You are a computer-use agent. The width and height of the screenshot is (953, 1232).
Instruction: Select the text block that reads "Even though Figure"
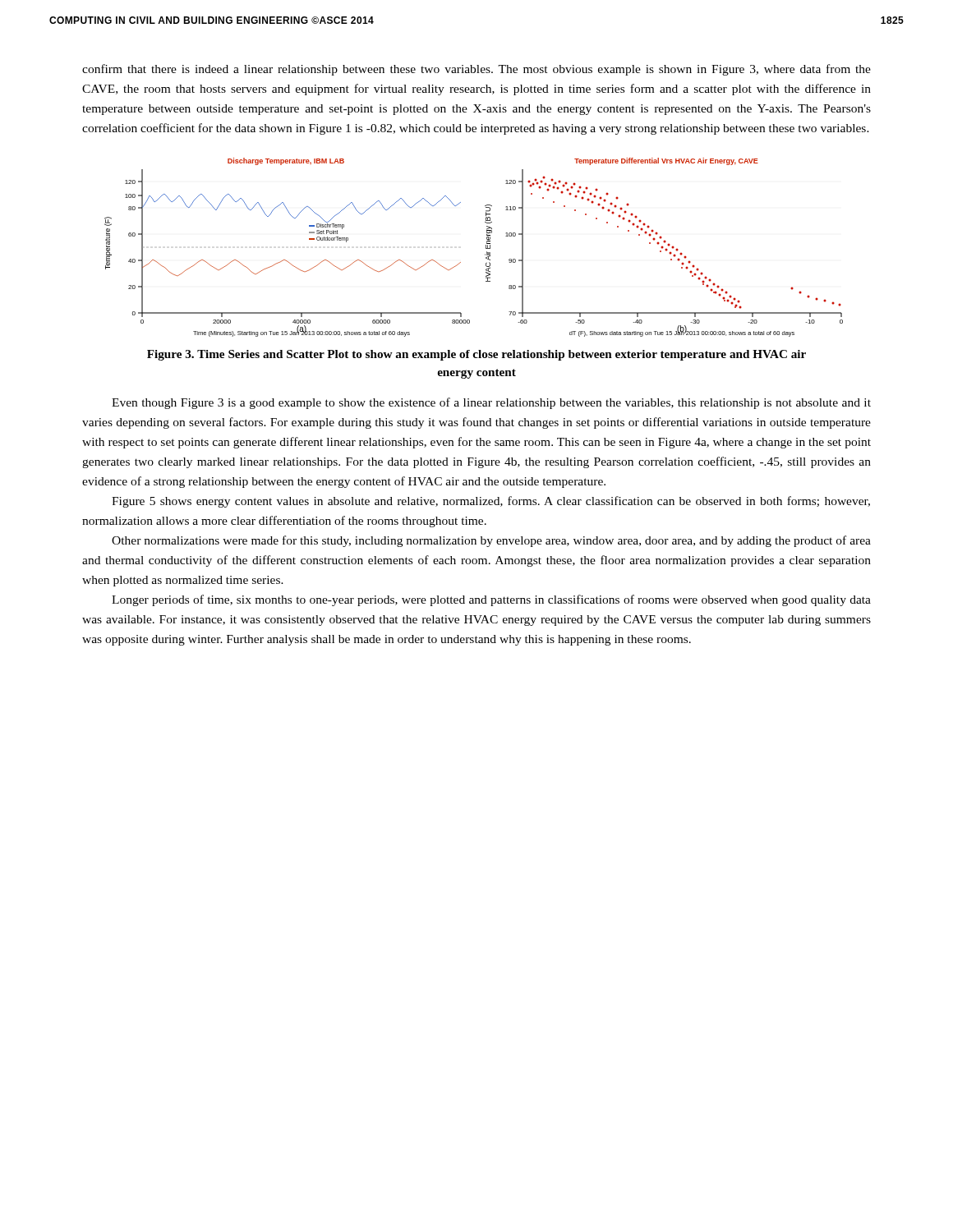click(476, 442)
